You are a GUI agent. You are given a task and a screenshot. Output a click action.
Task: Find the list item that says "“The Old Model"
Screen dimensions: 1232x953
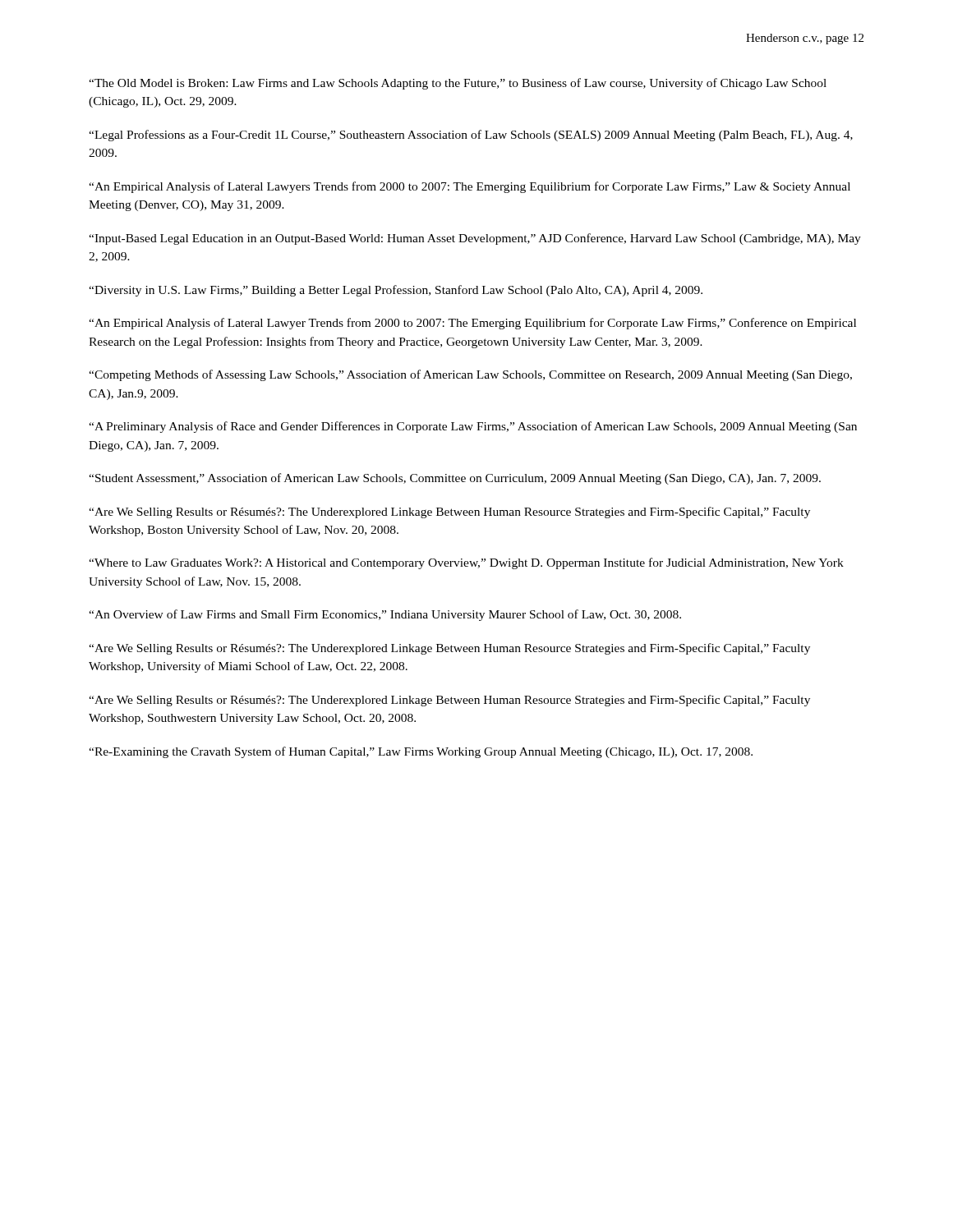click(458, 92)
